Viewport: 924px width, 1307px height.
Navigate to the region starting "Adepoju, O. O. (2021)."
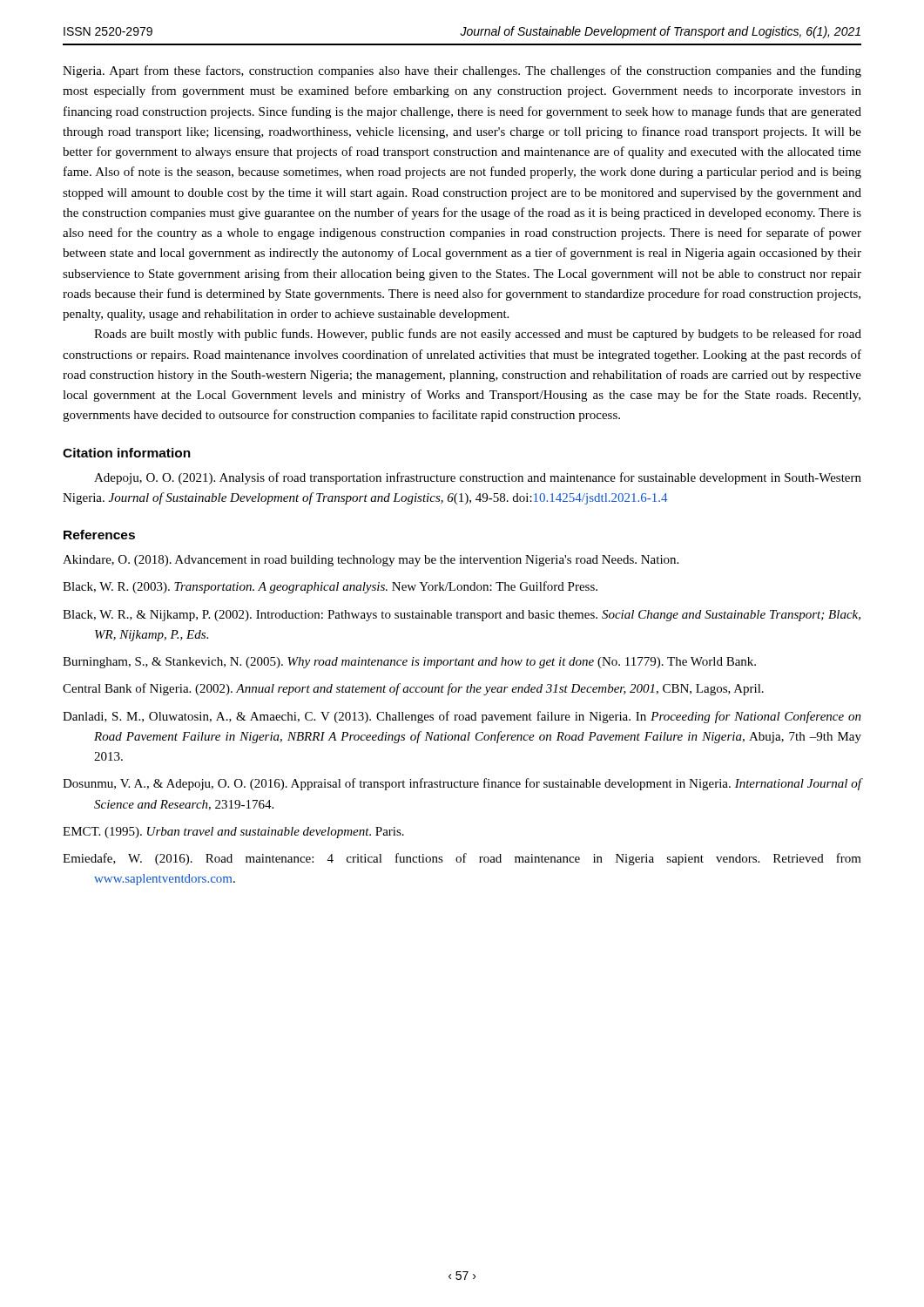pyautogui.click(x=462, y=488)
